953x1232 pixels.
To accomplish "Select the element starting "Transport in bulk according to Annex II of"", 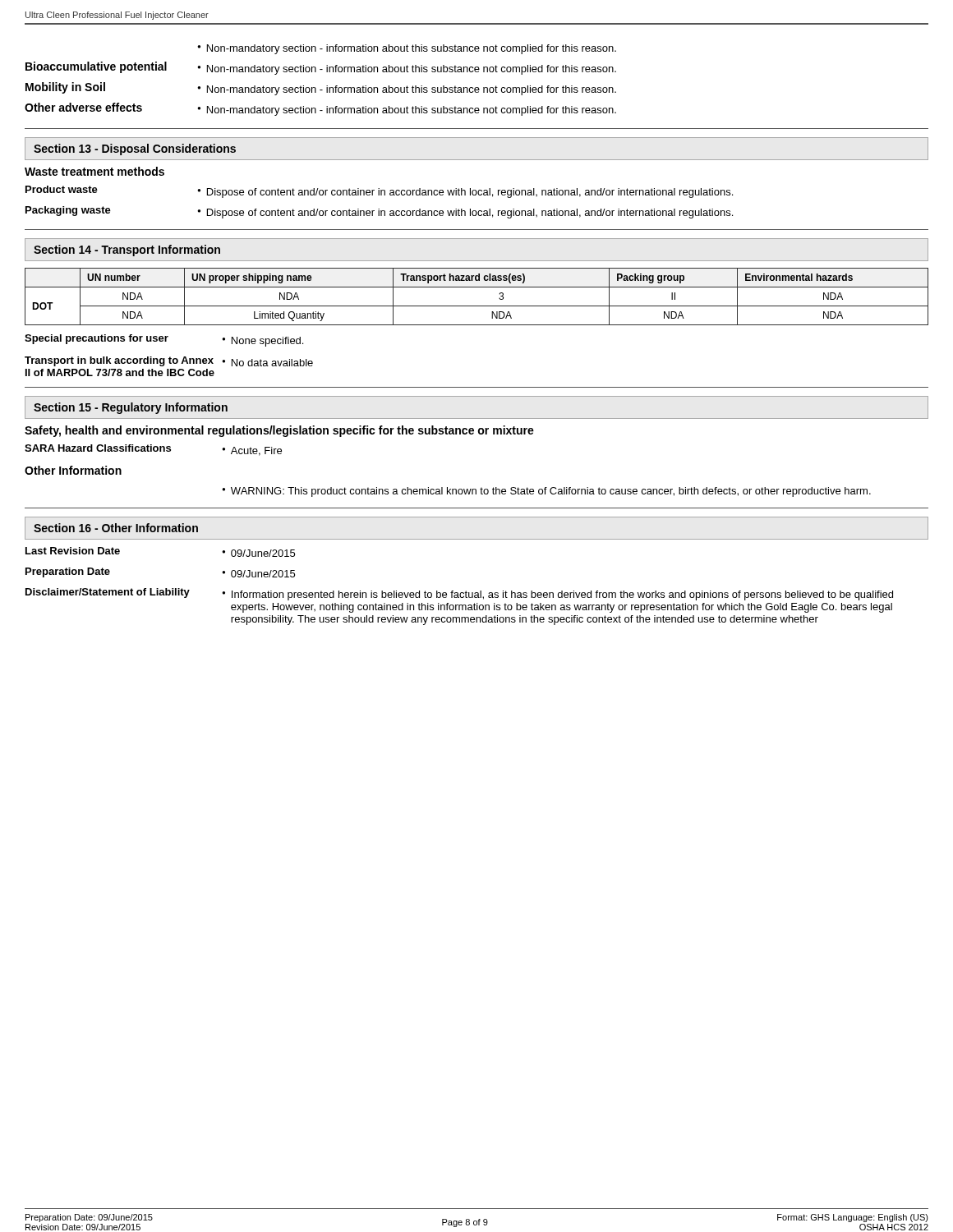I will 120,366.
